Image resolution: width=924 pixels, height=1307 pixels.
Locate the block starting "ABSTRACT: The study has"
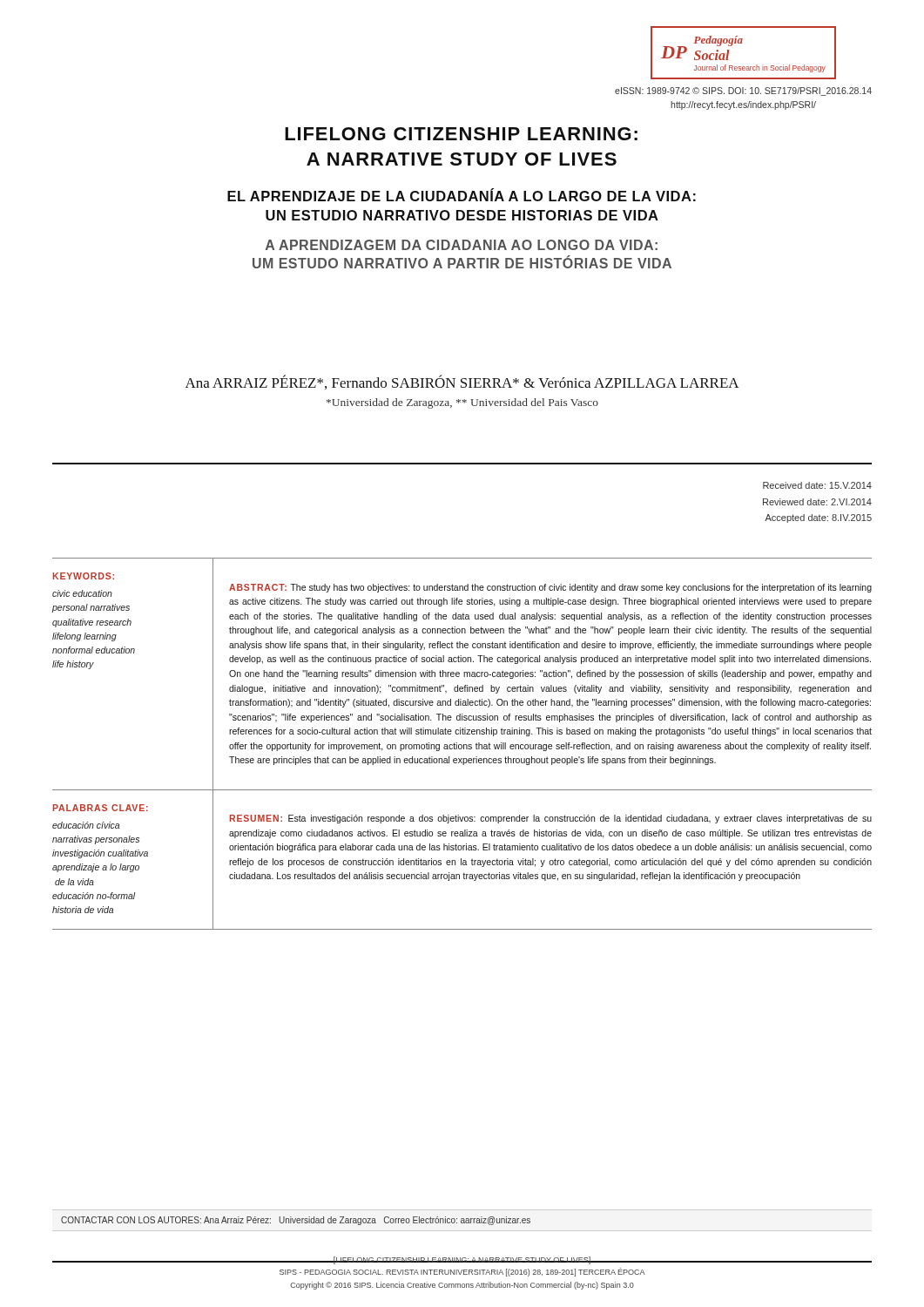pos(550,674)
